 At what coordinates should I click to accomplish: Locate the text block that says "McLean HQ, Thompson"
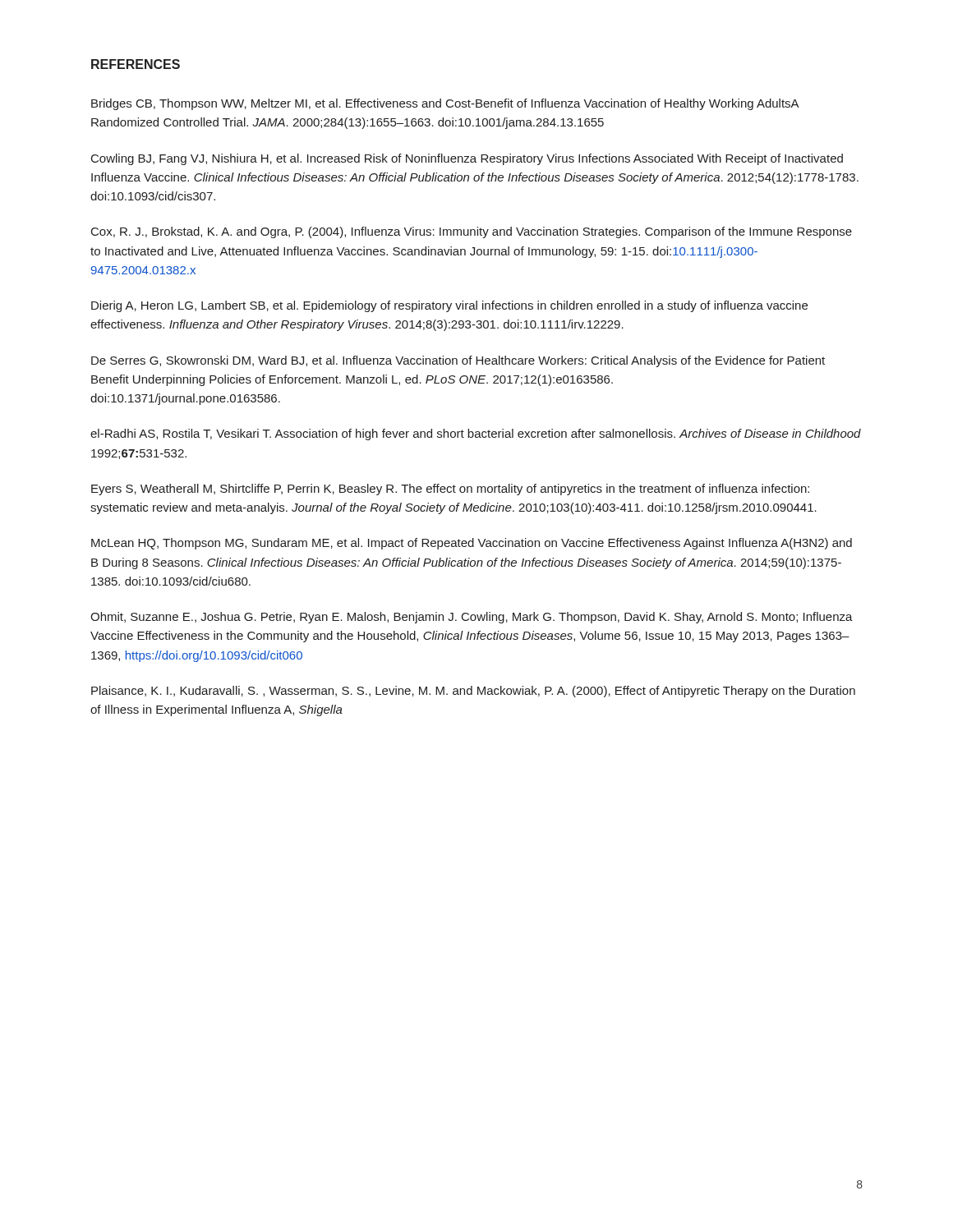(x=471, y=562)
